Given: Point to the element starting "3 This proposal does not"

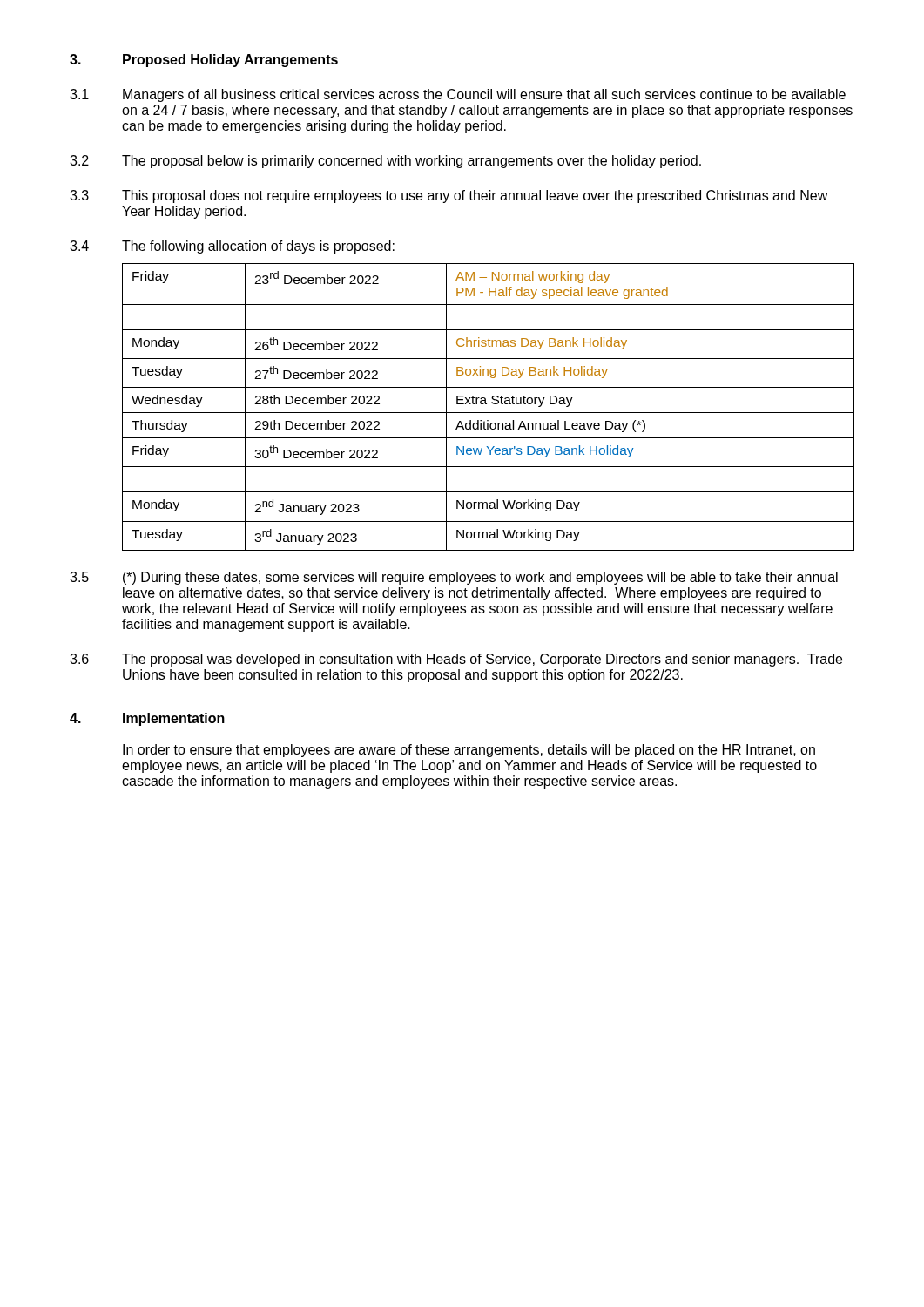Looking at the screenshot, I should coord(462,204).
